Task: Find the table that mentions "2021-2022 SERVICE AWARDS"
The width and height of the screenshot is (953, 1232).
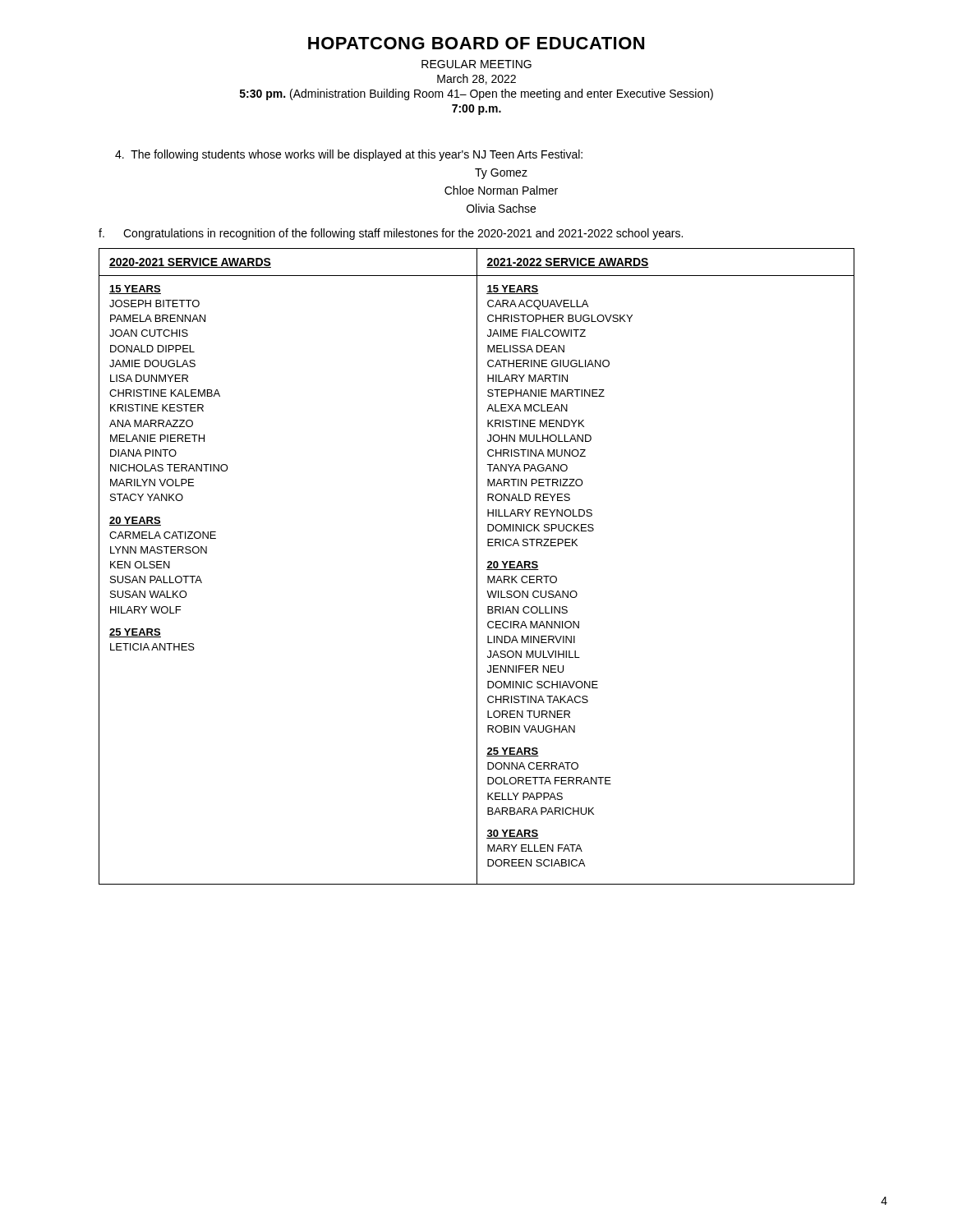Action: pos(476,566)
